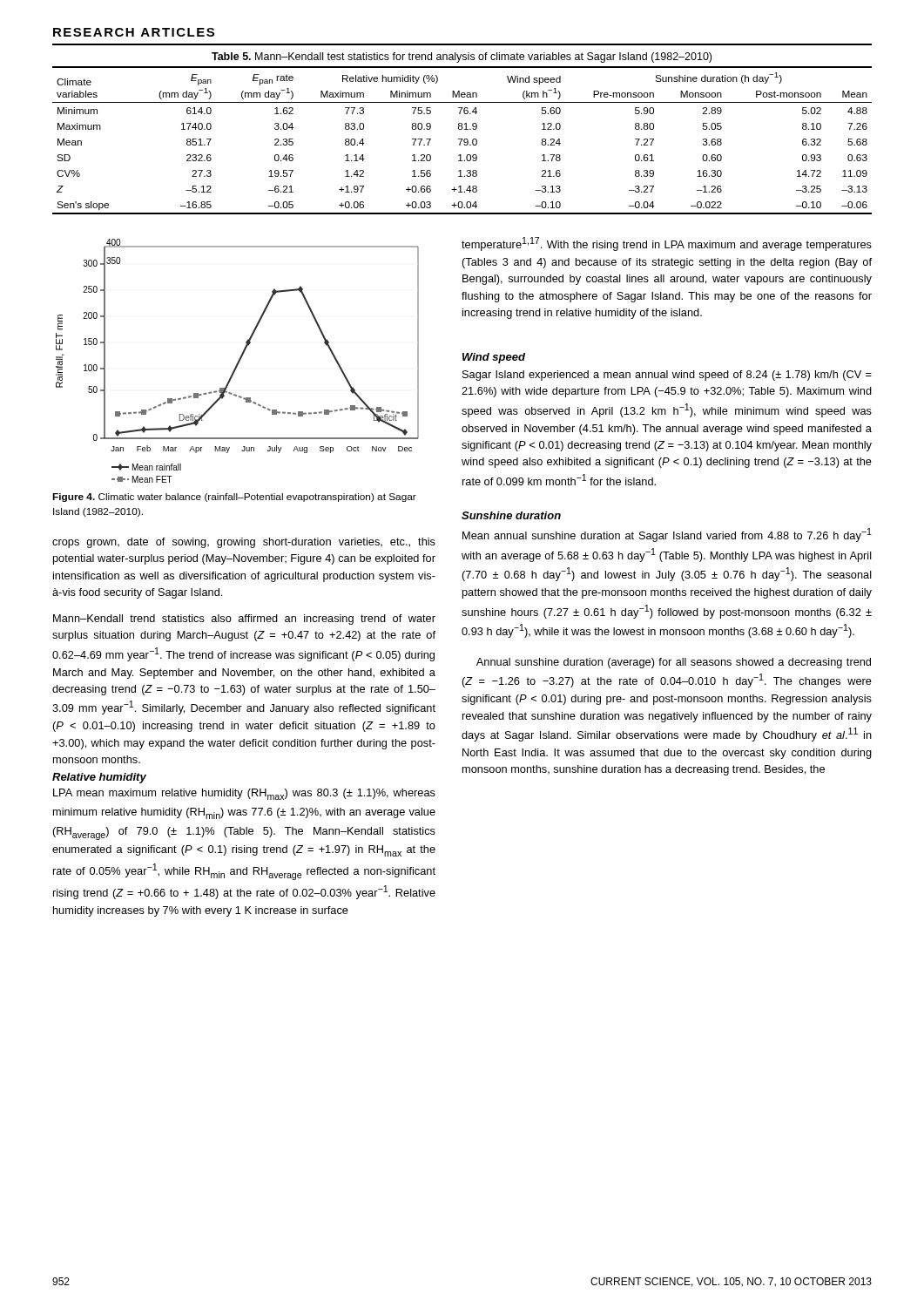Navigate to the block starting "Sagar Island experienced"
This screenshot has width=924, height=1307.
point(667,428)
